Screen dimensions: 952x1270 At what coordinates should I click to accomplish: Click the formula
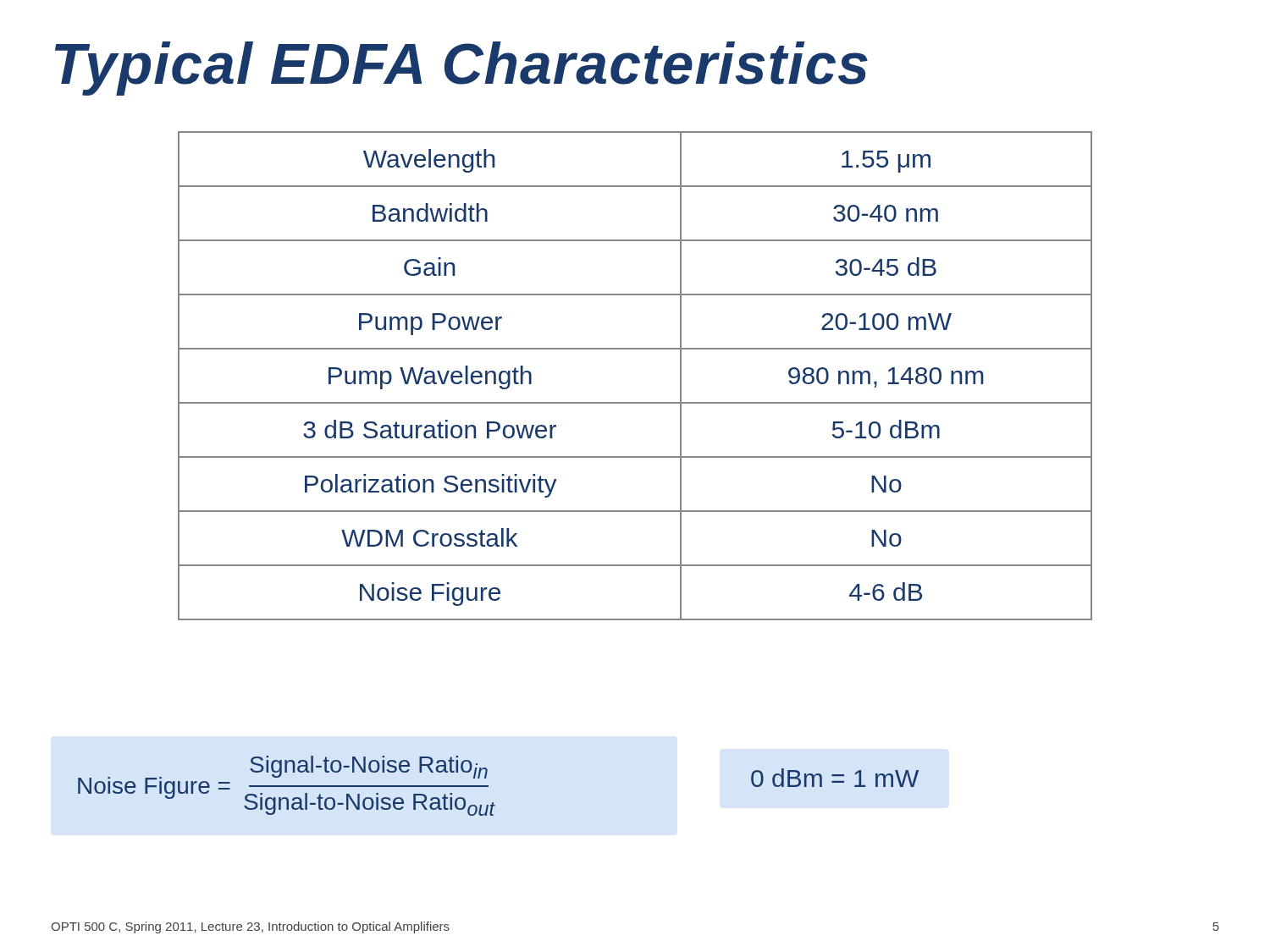[364, 786]
